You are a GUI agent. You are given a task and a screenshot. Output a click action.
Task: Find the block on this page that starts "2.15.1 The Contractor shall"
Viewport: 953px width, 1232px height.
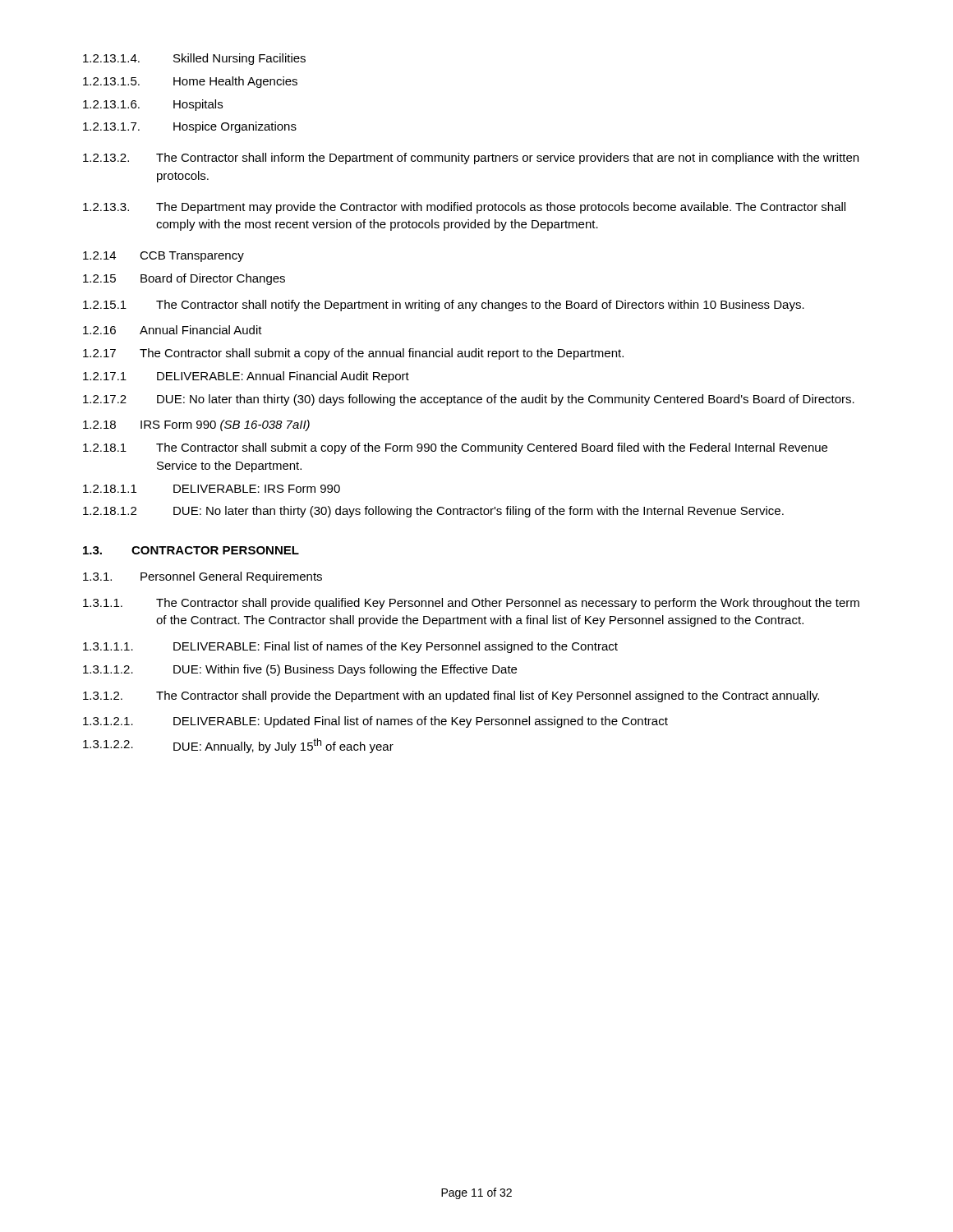coord(476,304)
